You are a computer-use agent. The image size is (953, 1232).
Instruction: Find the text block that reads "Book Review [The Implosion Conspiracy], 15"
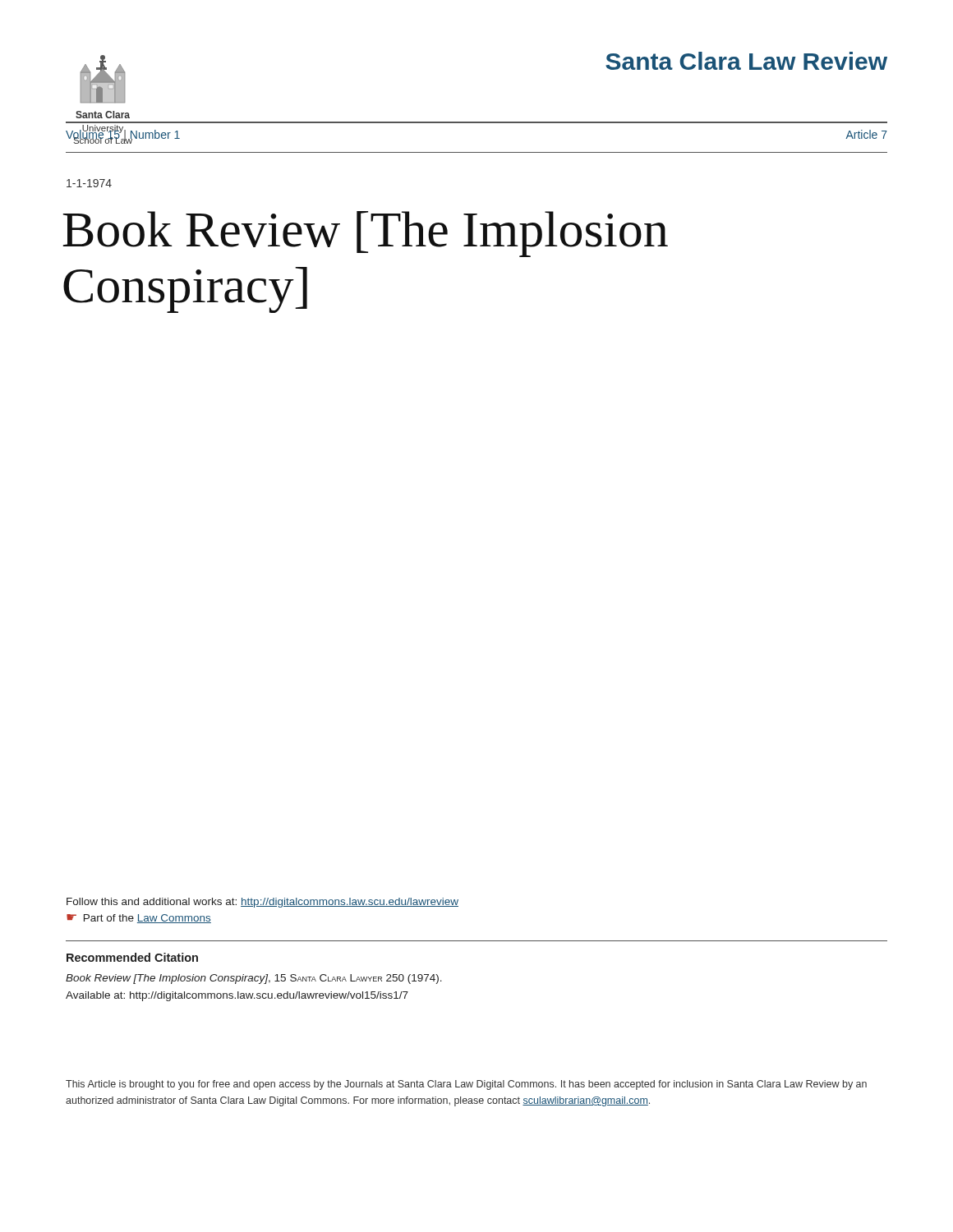tap(254, 986)
